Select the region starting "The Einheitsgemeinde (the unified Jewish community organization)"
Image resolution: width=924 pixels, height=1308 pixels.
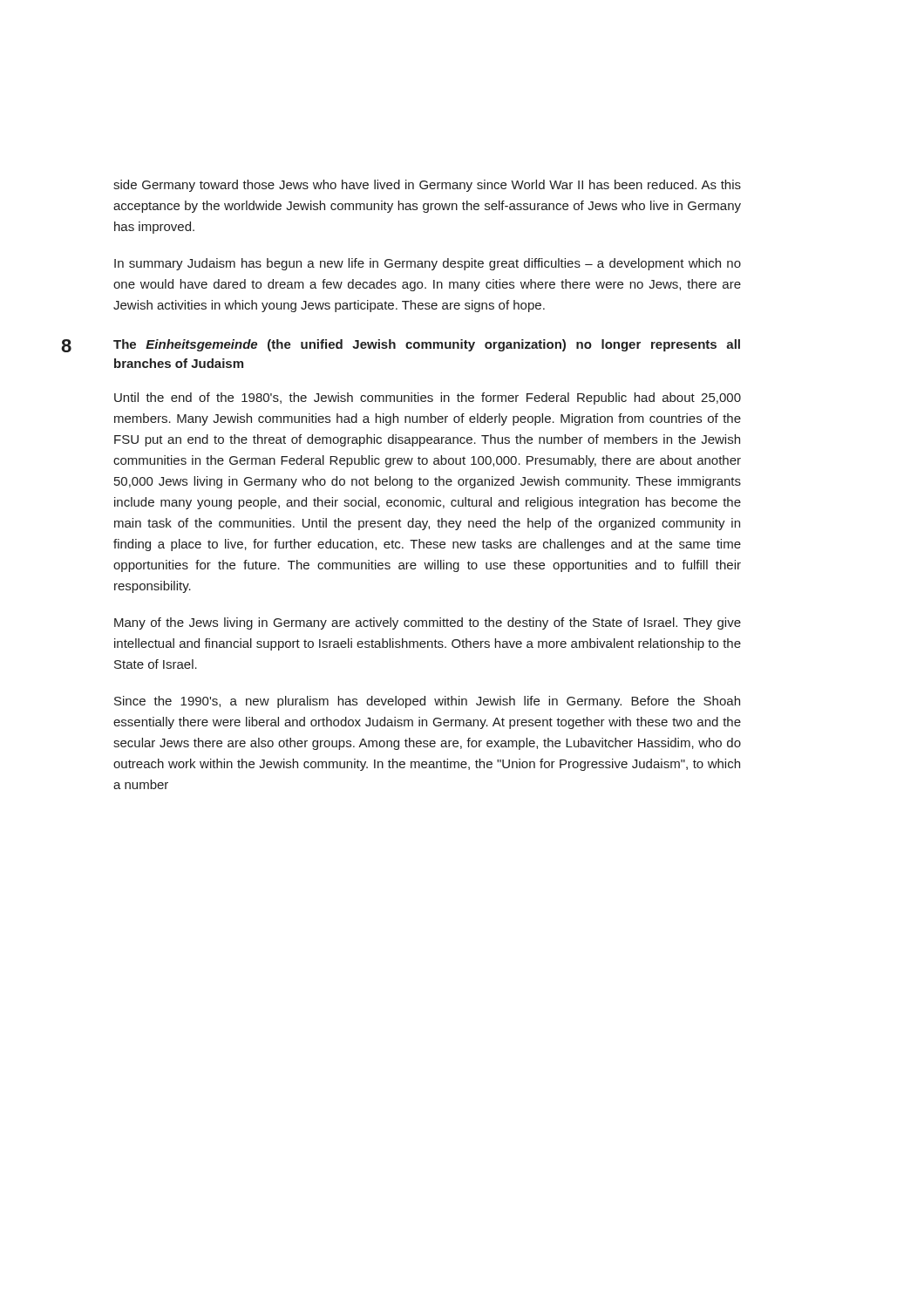tap(427, 354)
